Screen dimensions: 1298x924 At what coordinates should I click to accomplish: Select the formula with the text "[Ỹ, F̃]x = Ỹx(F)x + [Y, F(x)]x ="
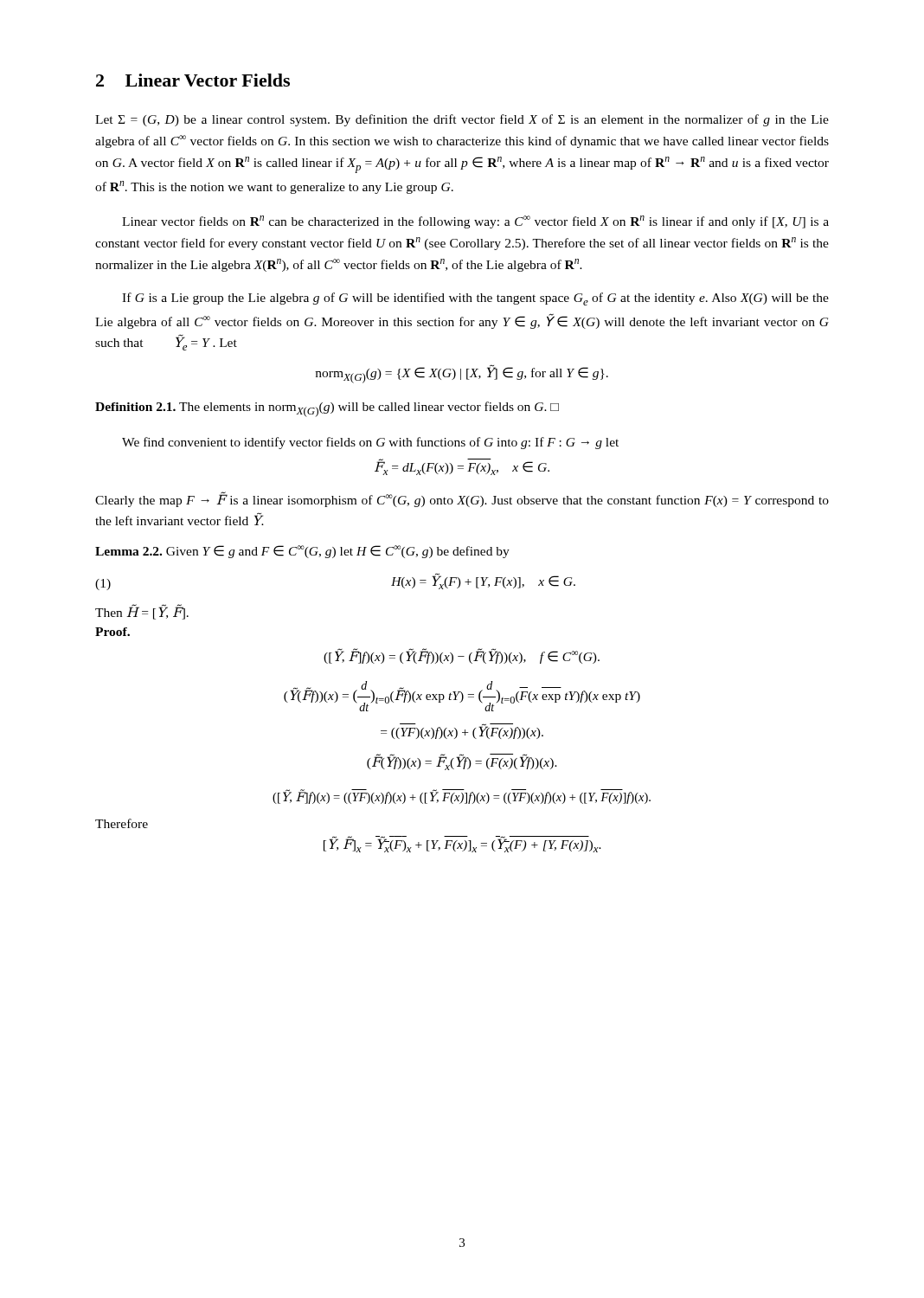462,846
